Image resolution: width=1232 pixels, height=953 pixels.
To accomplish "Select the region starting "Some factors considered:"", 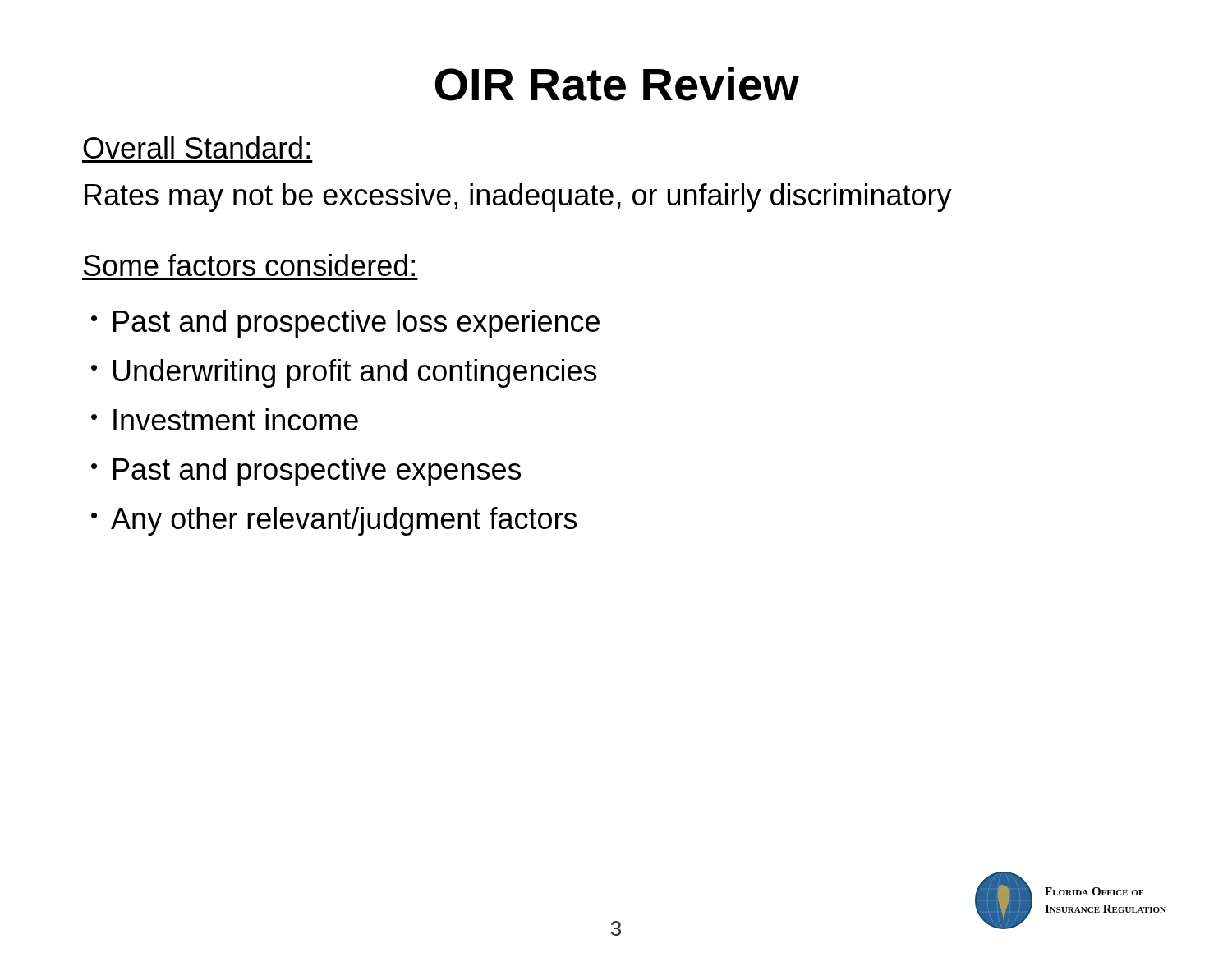I will 250,265.
